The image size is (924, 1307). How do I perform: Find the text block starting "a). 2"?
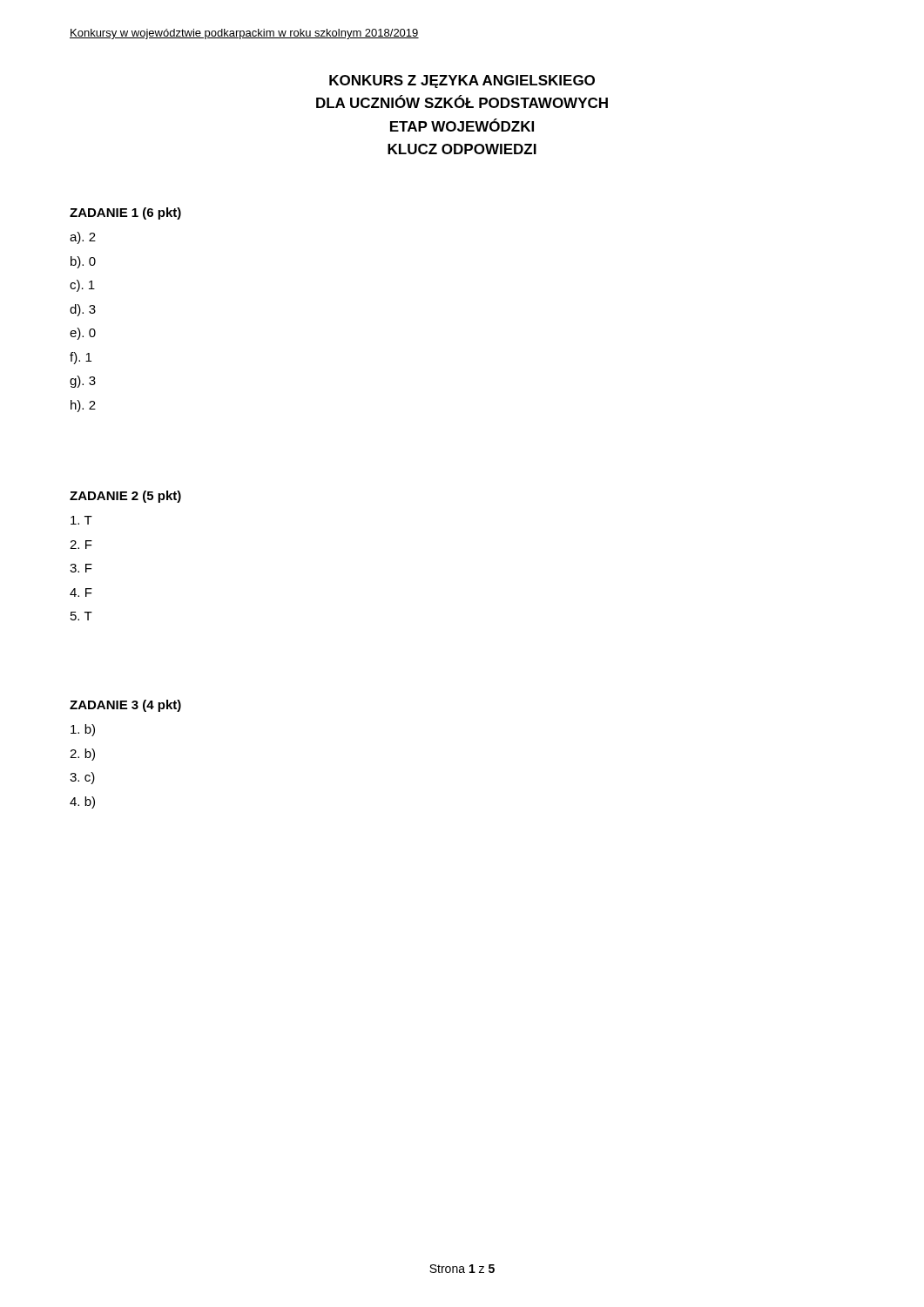(83, 237)
